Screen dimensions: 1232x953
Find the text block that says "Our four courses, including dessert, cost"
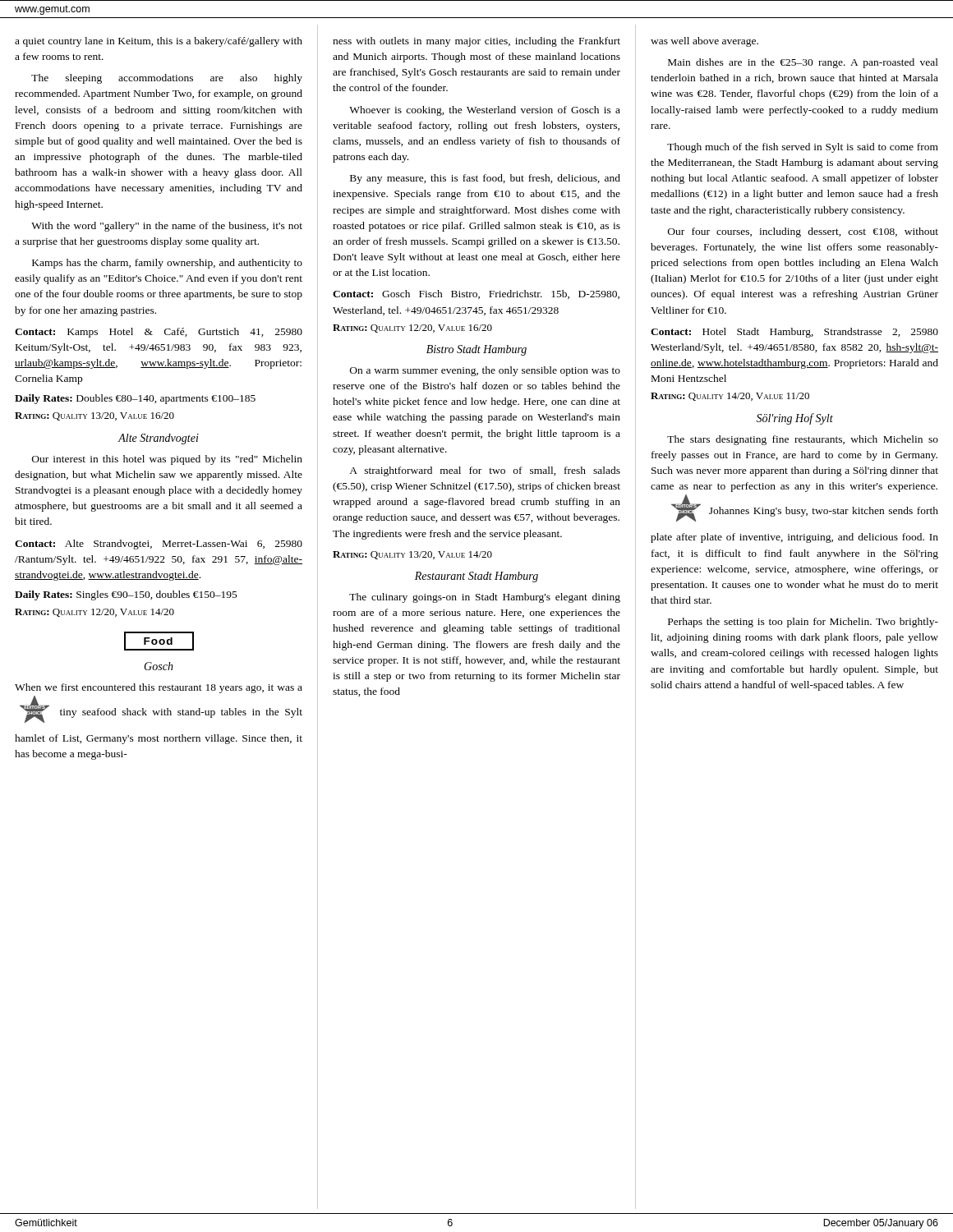[794, 270]
